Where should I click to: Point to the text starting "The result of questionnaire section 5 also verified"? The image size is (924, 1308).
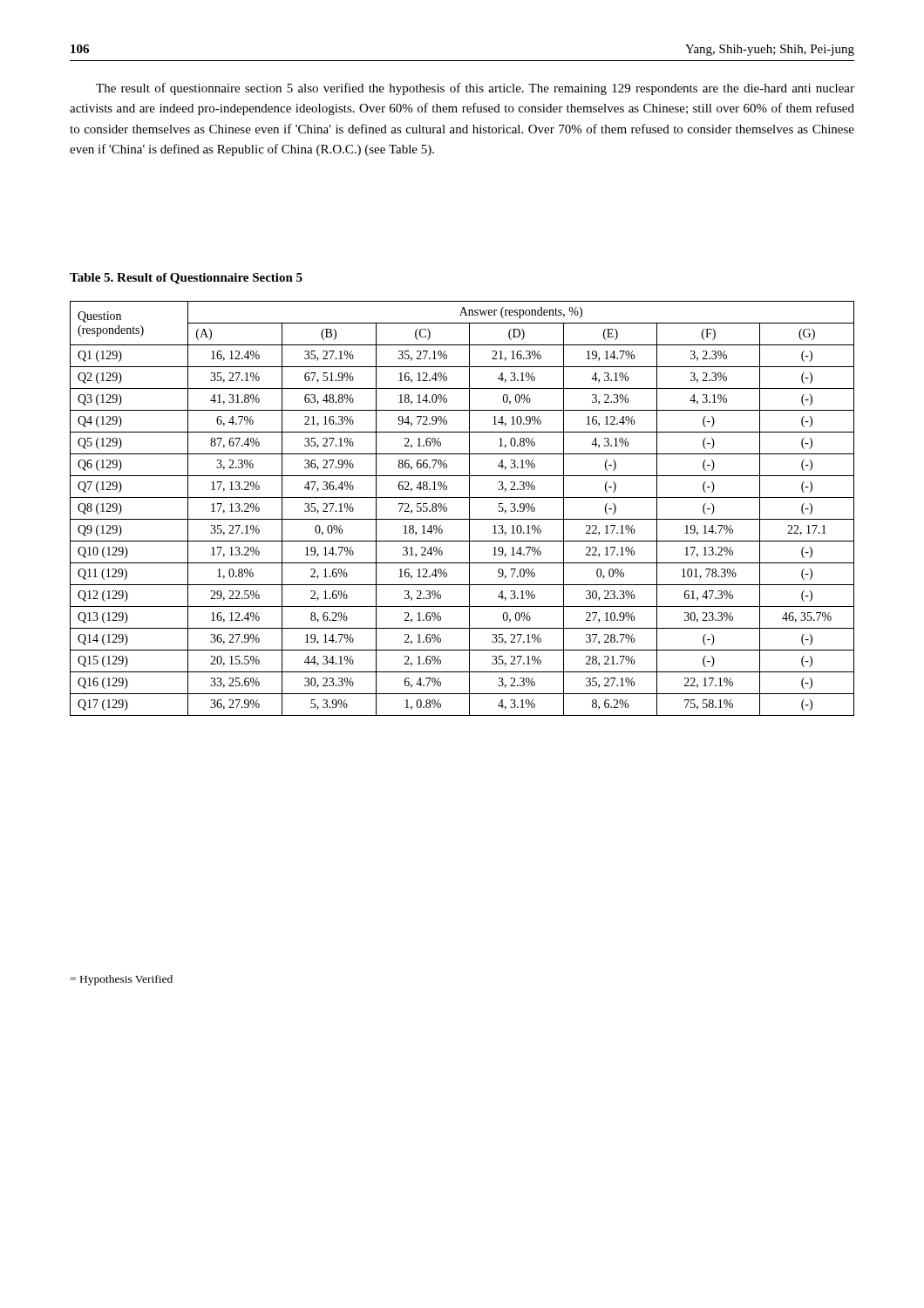(462, 119)
